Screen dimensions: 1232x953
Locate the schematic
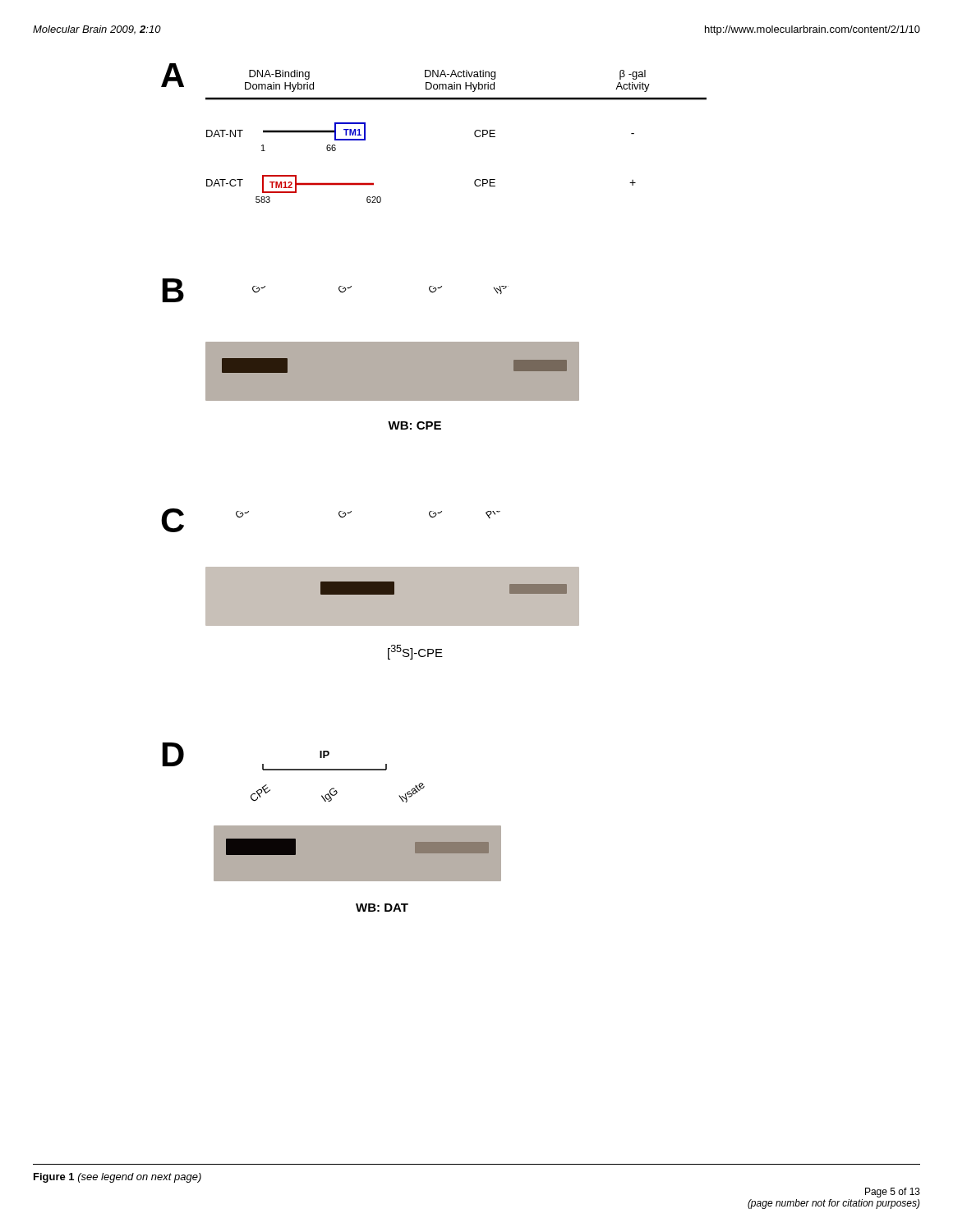[485, 158]
